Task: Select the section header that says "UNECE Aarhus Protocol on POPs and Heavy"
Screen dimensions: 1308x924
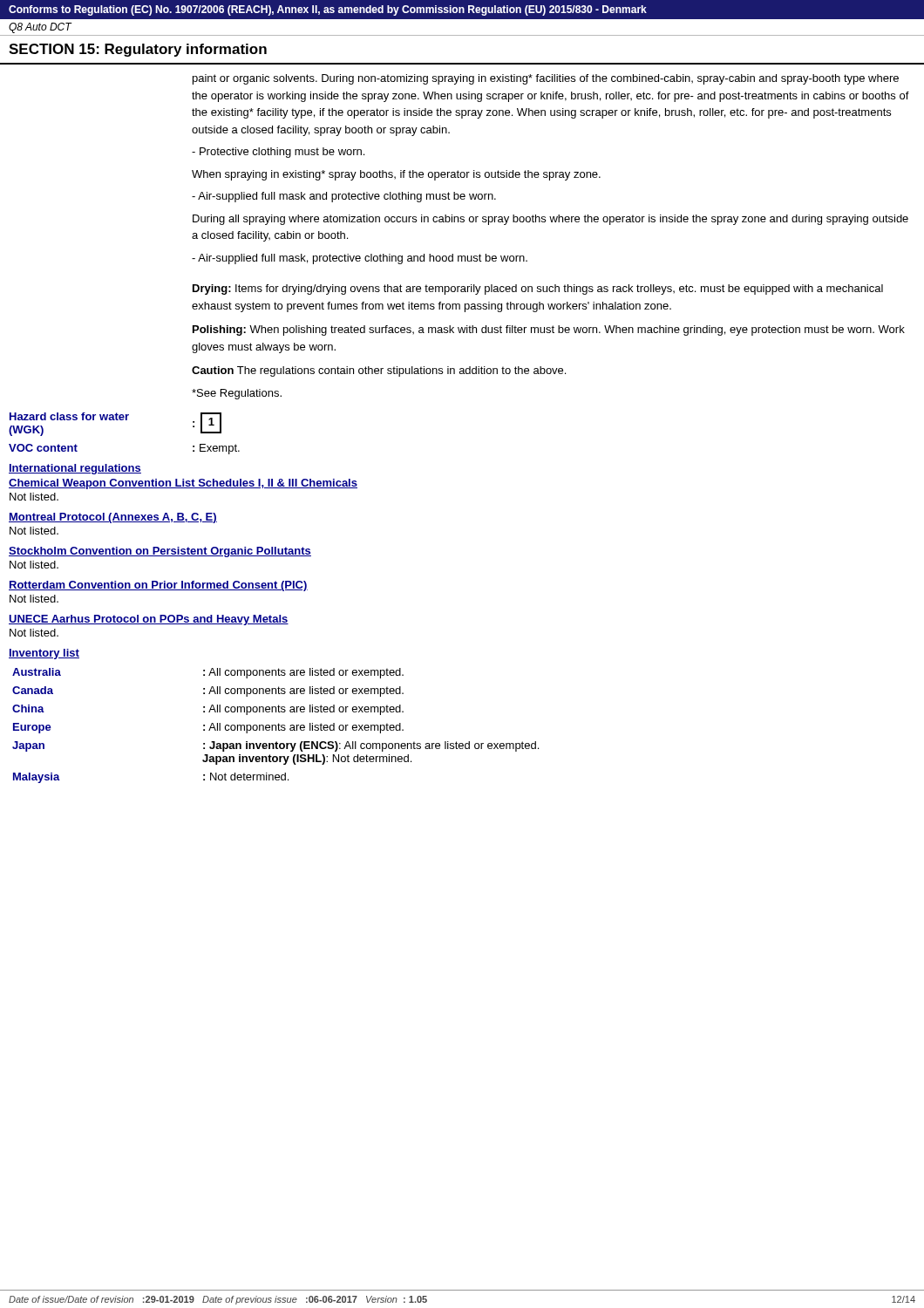Action: tap(148, 619)
